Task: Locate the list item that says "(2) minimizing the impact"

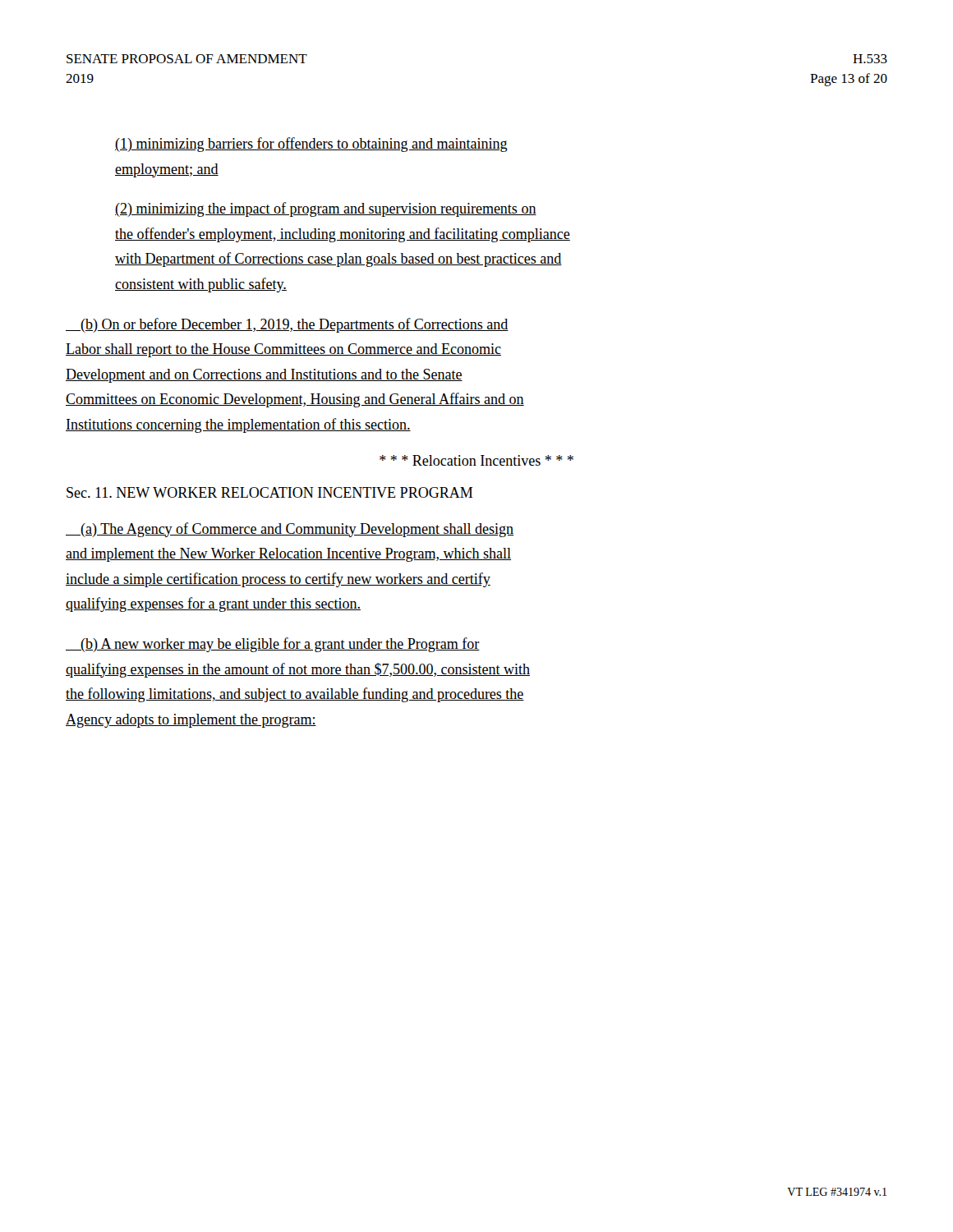Action: 343,246
